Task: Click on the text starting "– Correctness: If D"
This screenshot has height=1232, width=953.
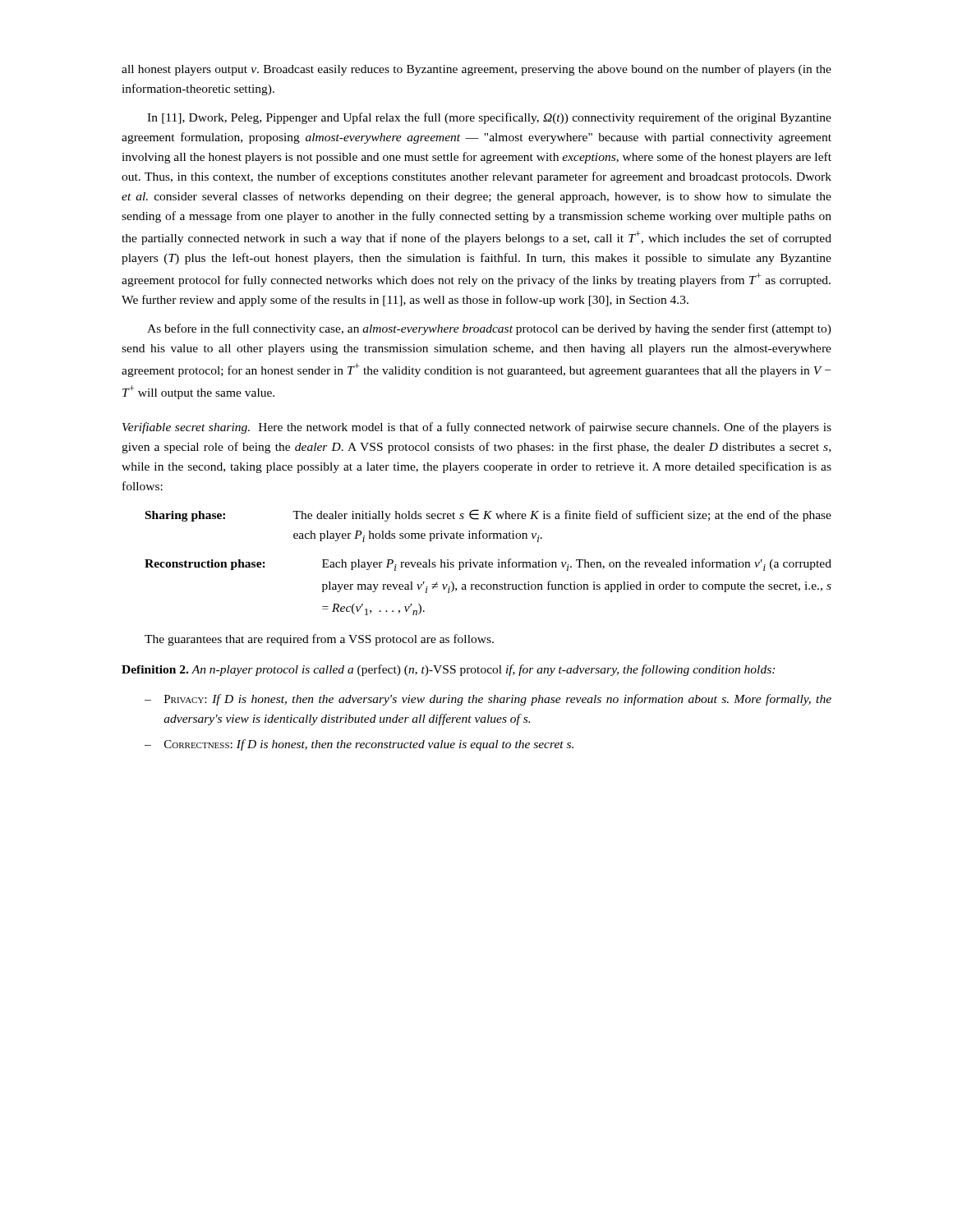Action: (x=476, y=745)
